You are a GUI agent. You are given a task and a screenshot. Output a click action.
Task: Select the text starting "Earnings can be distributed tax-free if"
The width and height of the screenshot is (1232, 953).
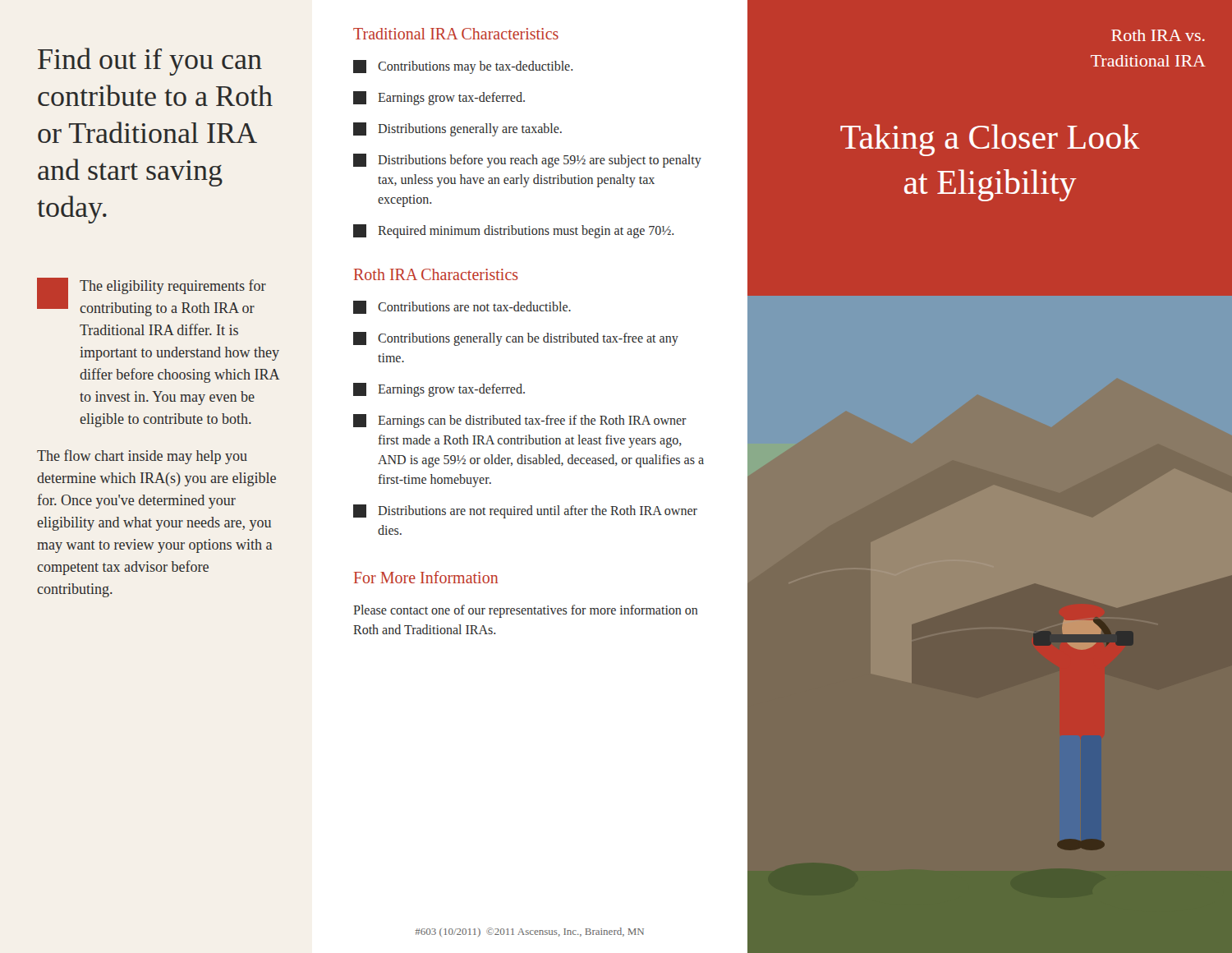tap(530, 450)
